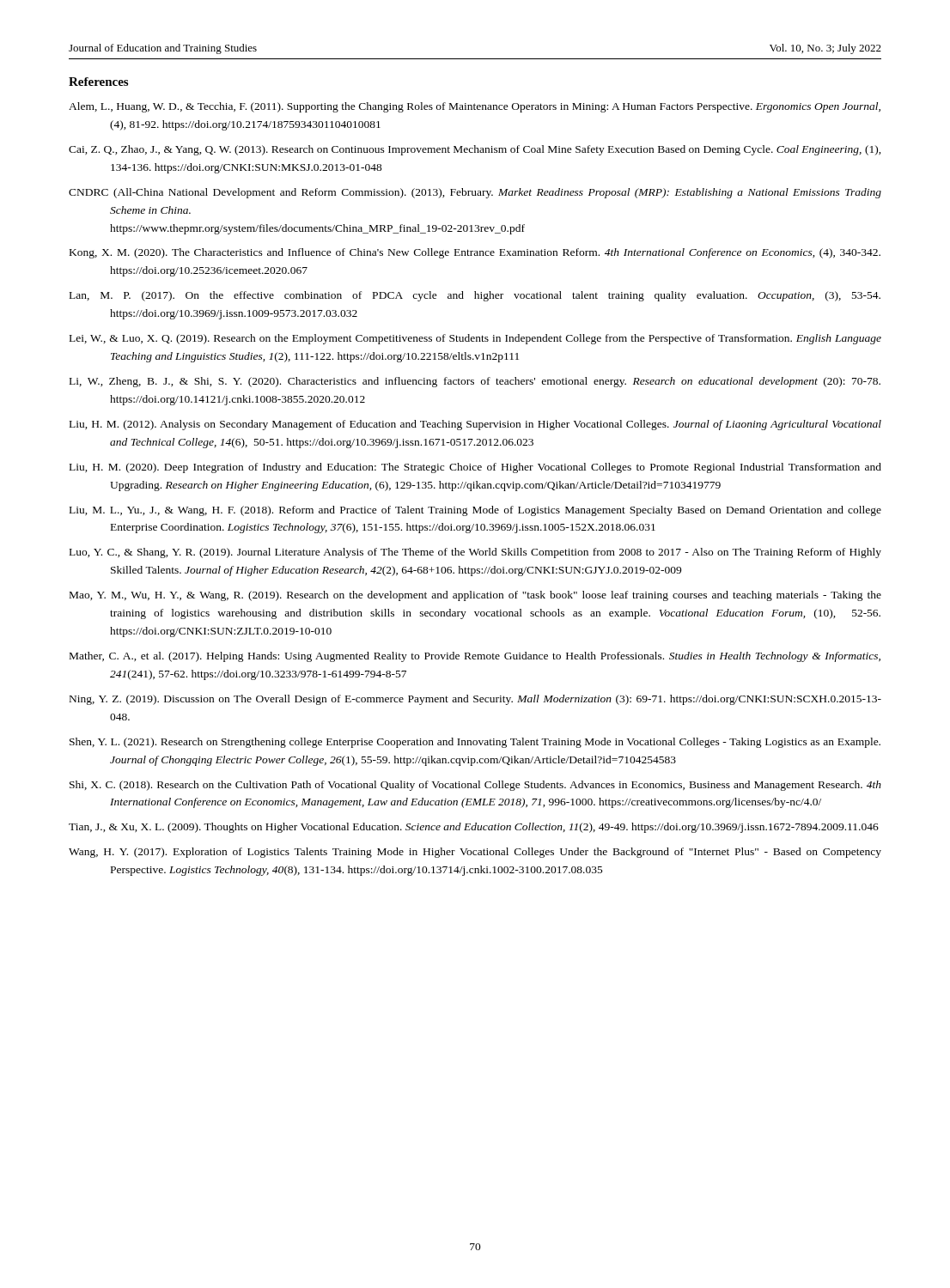
Task: Click on the block starting "Shi, X. C. (2018). Research on the Cultivation"
Action: pos(475,793)
